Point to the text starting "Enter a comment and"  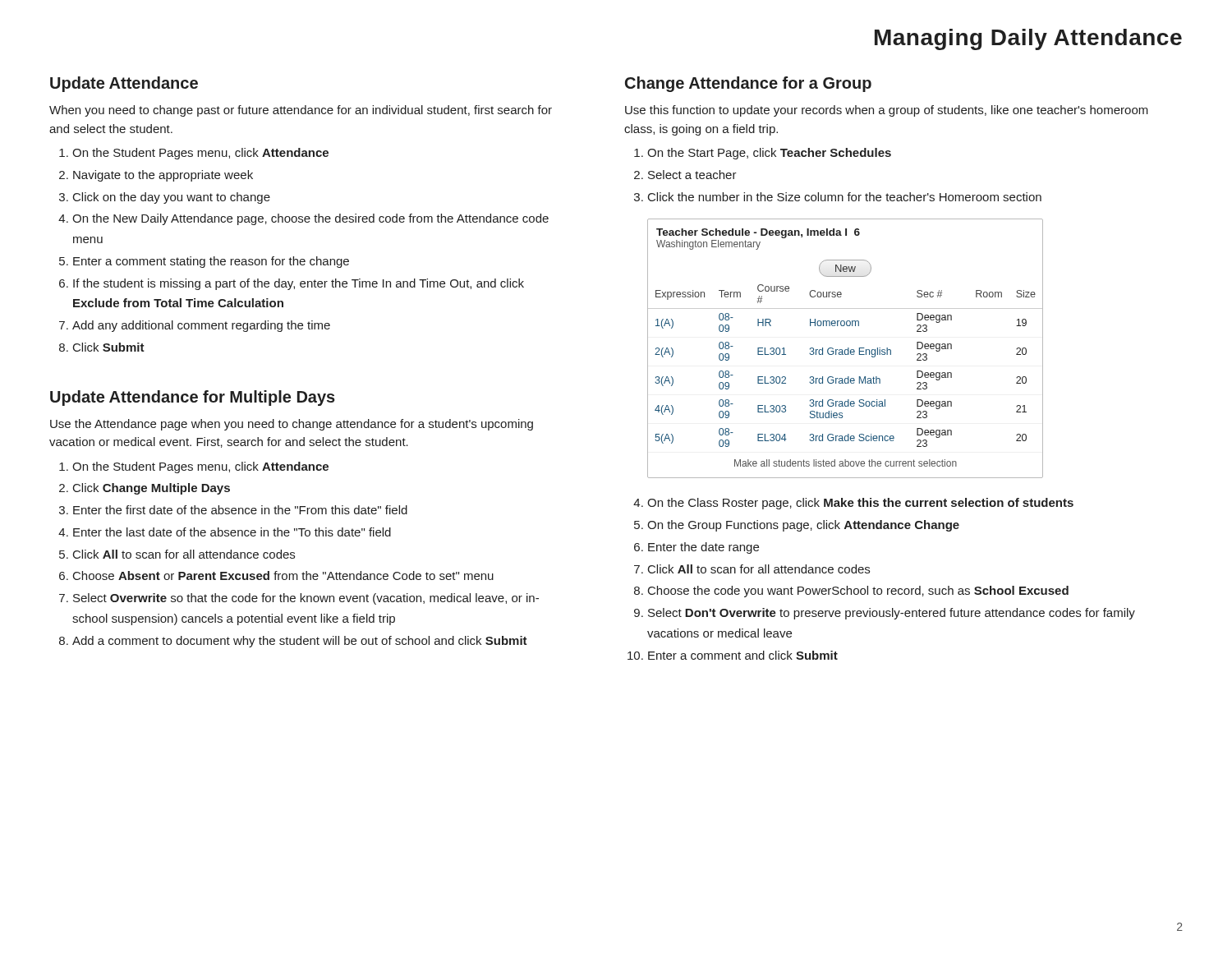(742, 655)
